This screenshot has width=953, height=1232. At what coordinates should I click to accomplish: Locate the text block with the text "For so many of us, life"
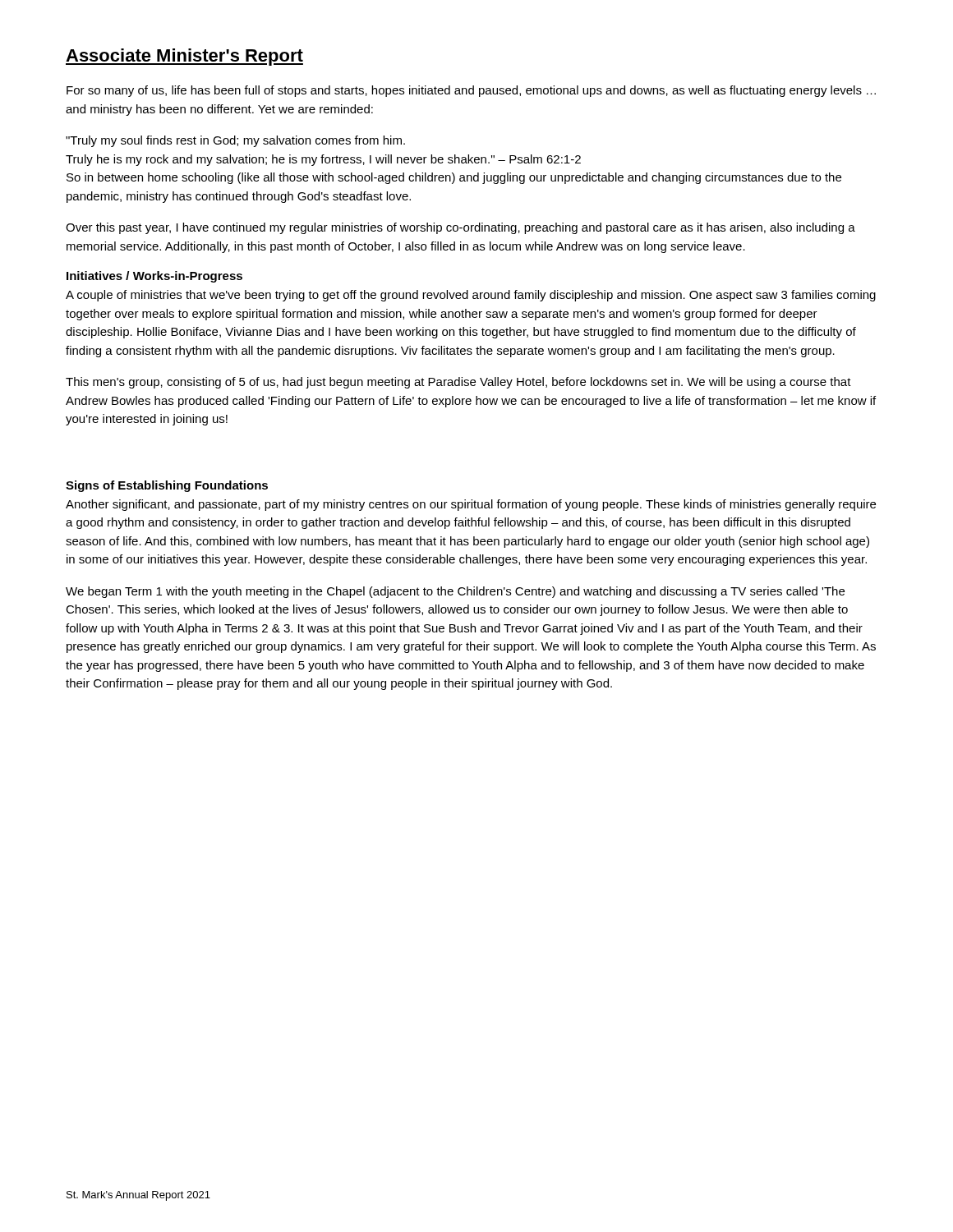coord(472,99)
